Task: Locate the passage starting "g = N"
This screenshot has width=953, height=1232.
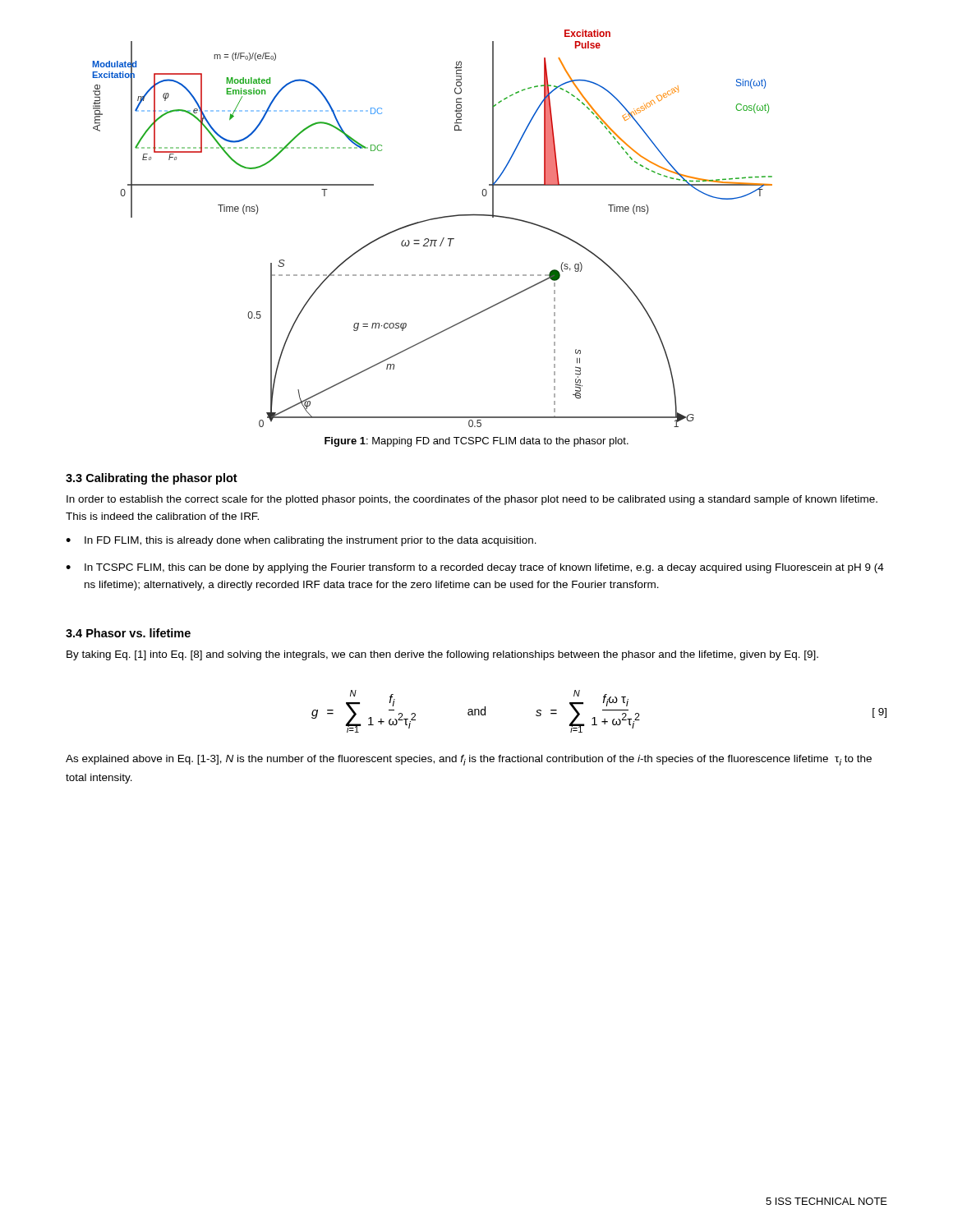Action: (x=599, y=711)
